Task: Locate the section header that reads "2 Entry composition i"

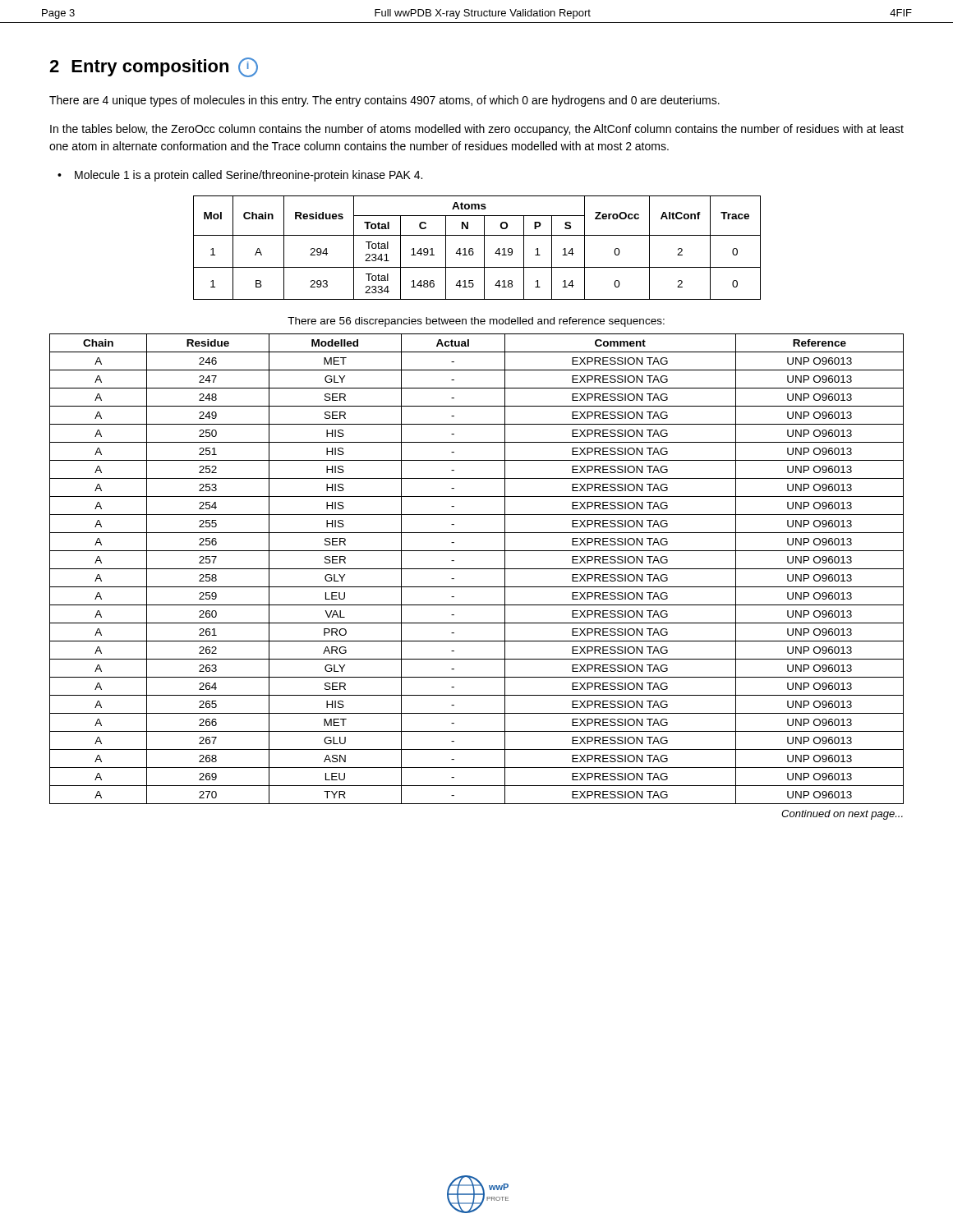Action: [153, 67]
